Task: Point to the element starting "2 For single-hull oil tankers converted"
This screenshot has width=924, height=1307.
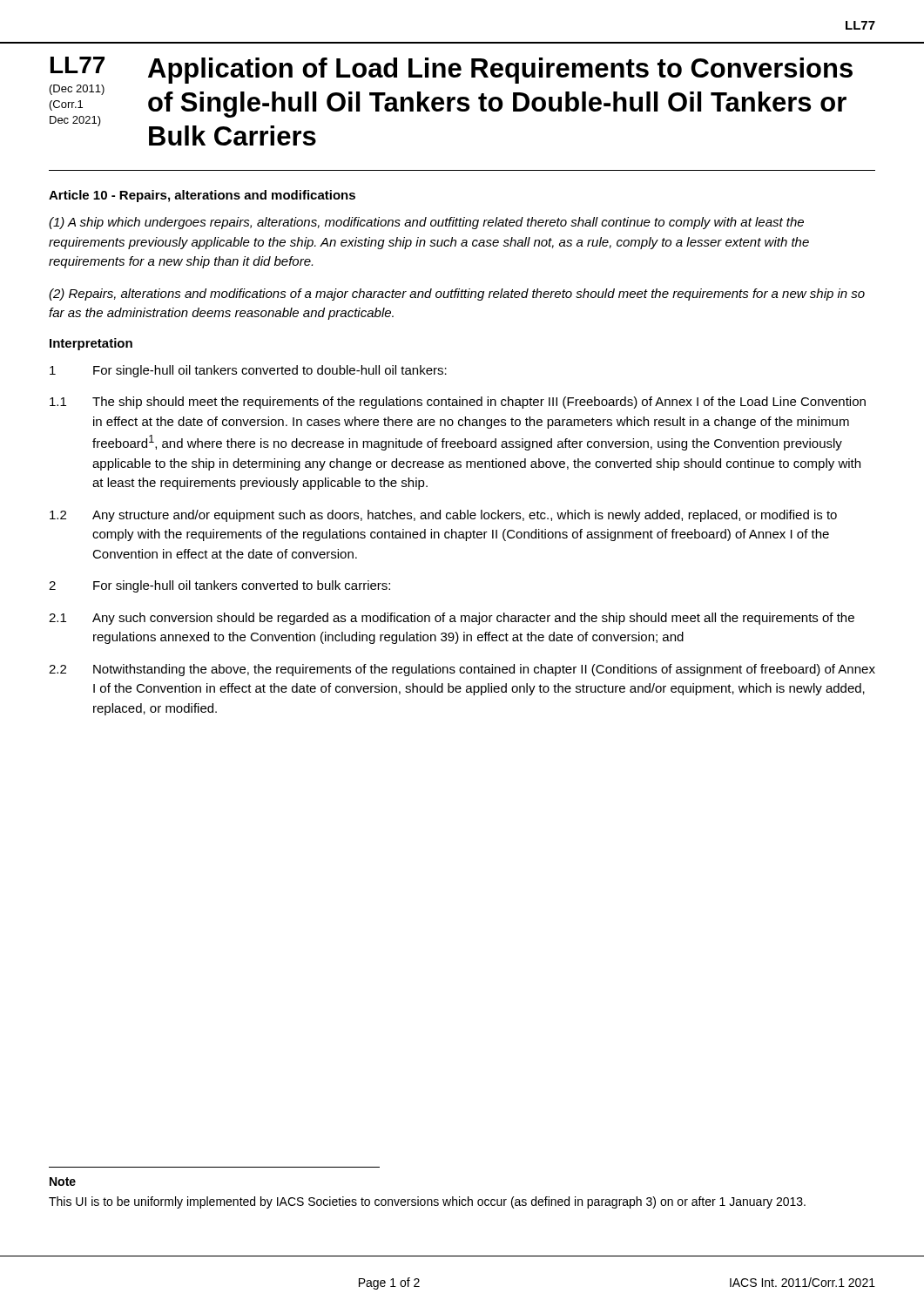Action: coord(220,586)
